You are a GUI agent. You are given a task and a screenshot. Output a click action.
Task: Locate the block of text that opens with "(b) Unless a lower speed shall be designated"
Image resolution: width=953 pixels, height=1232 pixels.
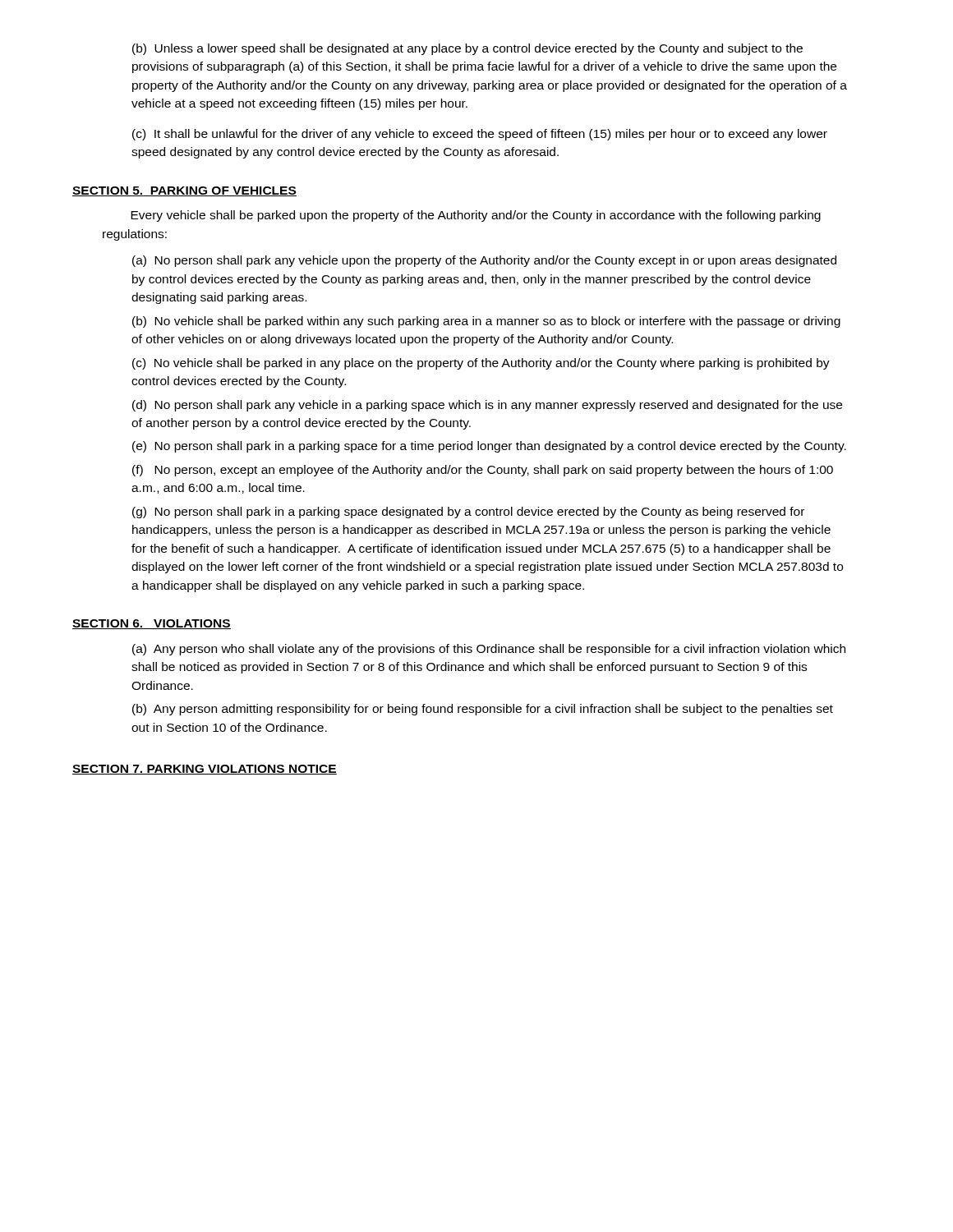click(489, 76)
